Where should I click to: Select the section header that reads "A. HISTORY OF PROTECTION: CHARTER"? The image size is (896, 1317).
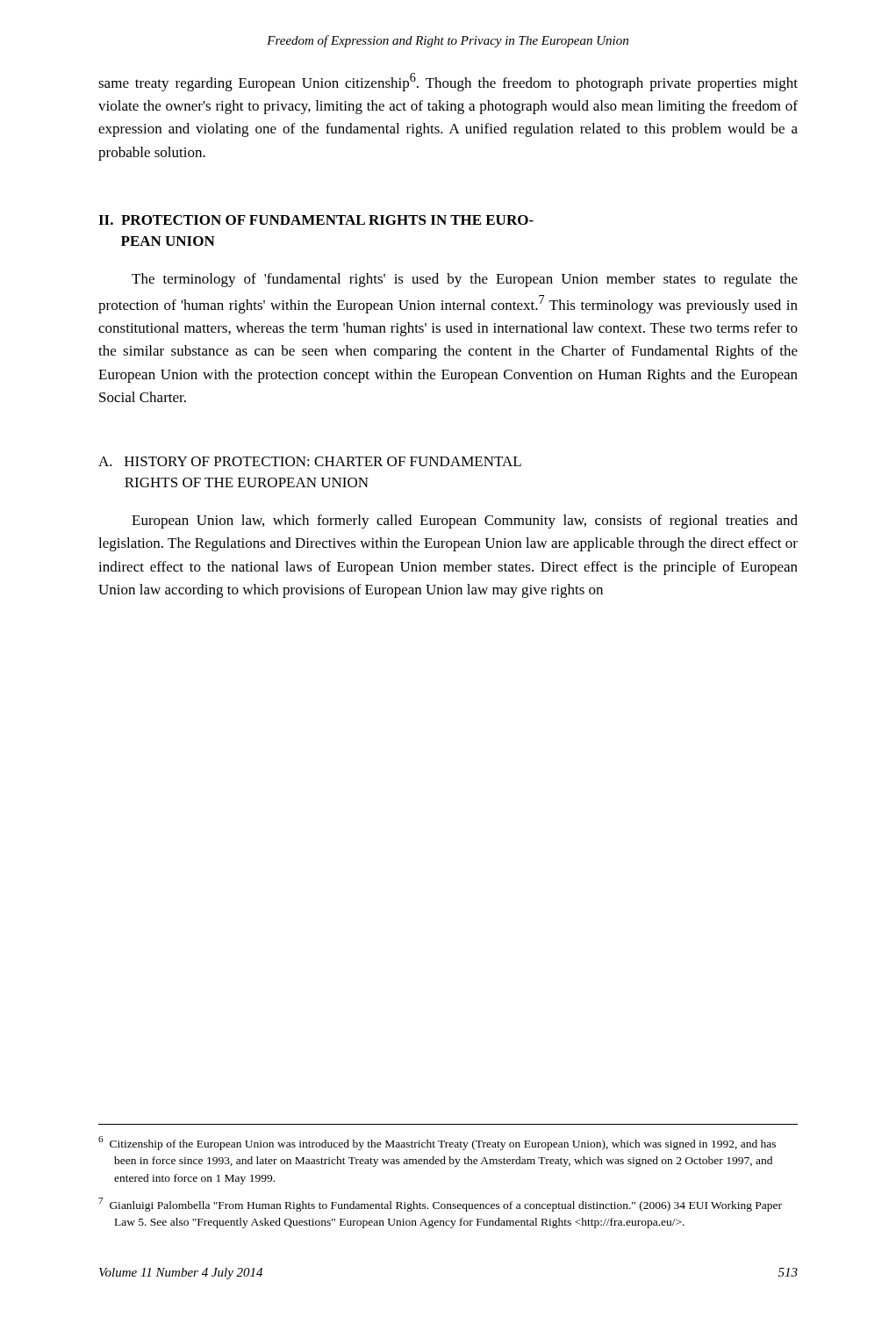(x=310, y=472)
